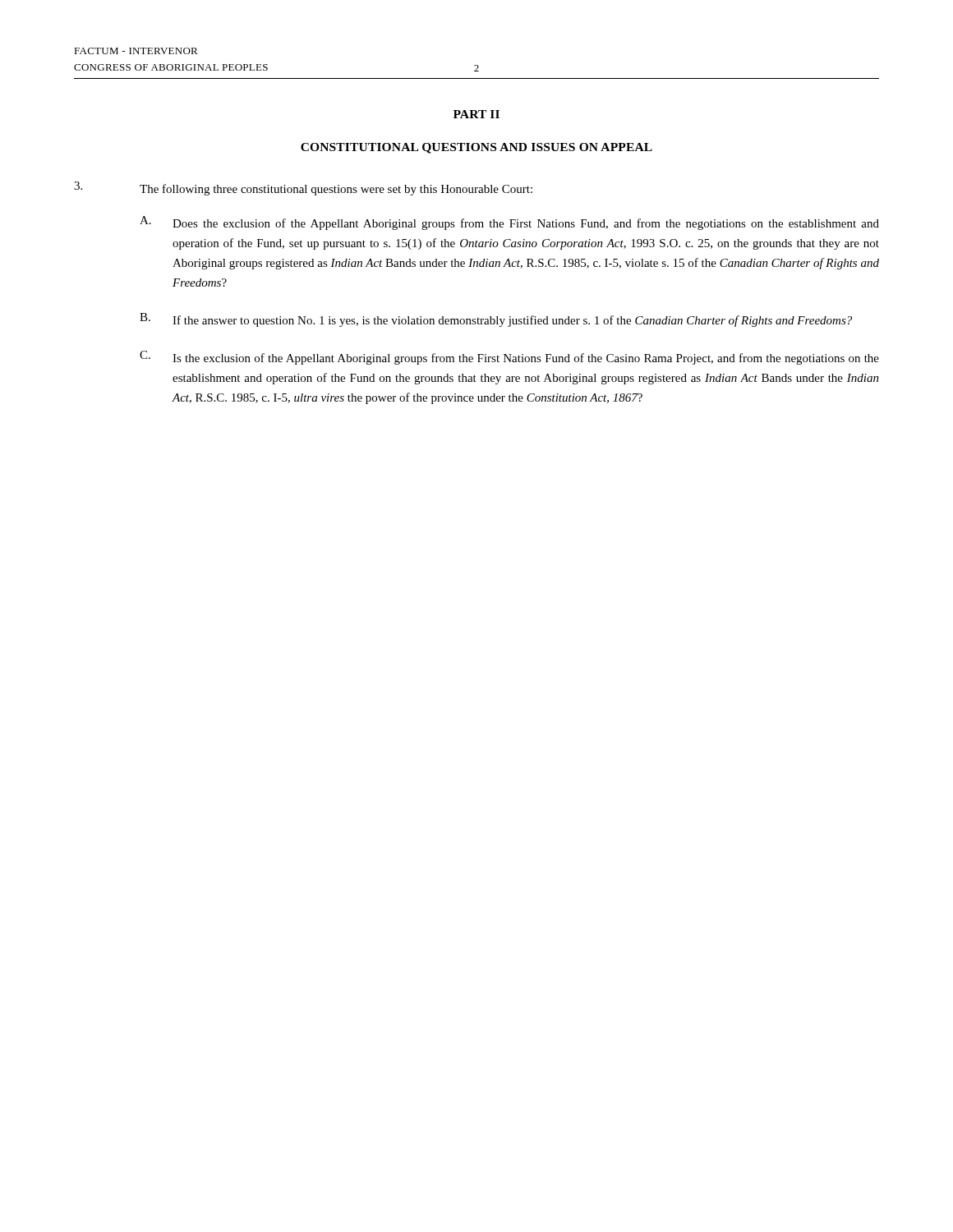
Task: Select the text starting "C. Is the exclusion"
Action: point(509,378)
